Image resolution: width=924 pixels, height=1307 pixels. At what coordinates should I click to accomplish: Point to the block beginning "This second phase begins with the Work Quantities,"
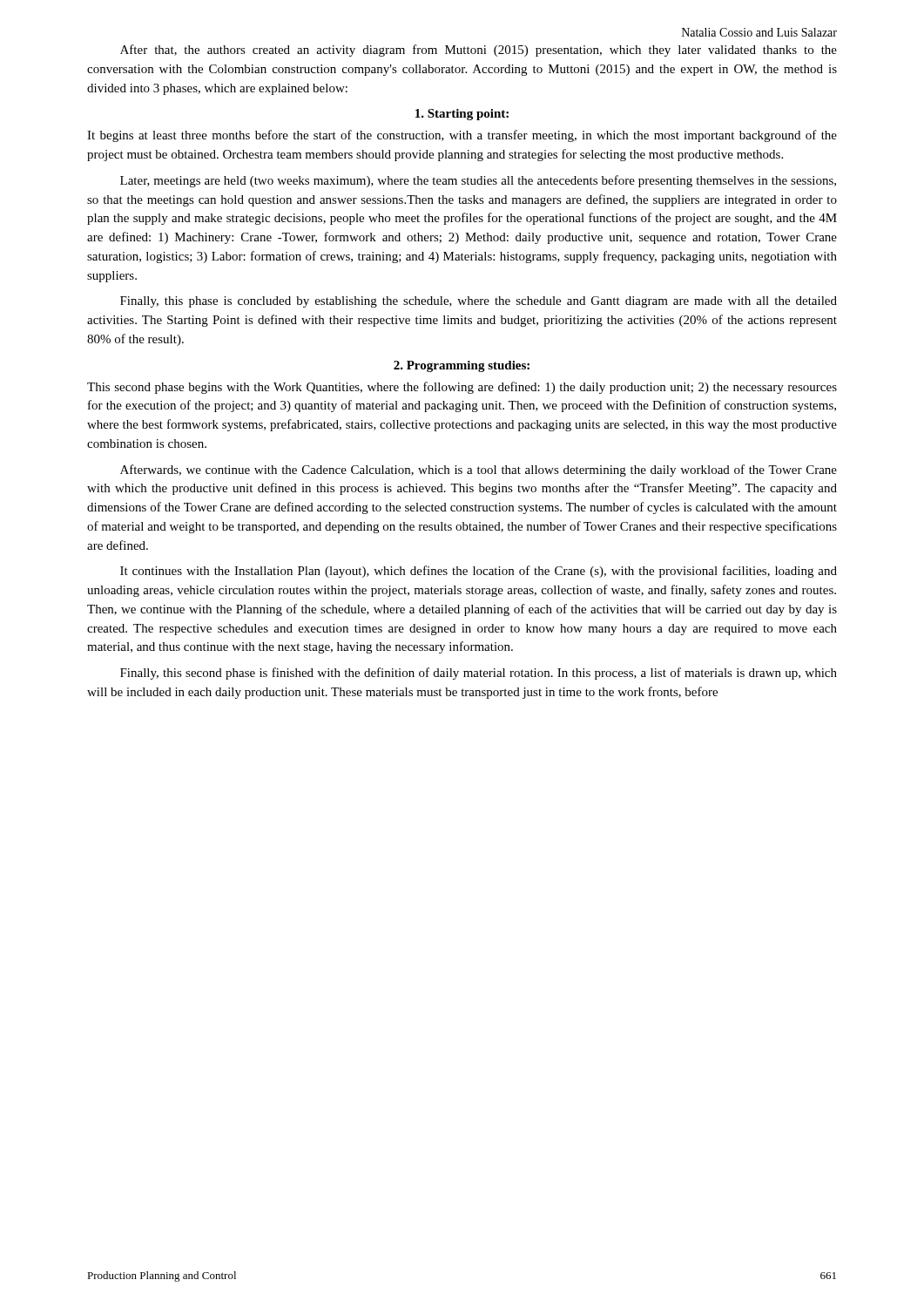click(462, 416)
